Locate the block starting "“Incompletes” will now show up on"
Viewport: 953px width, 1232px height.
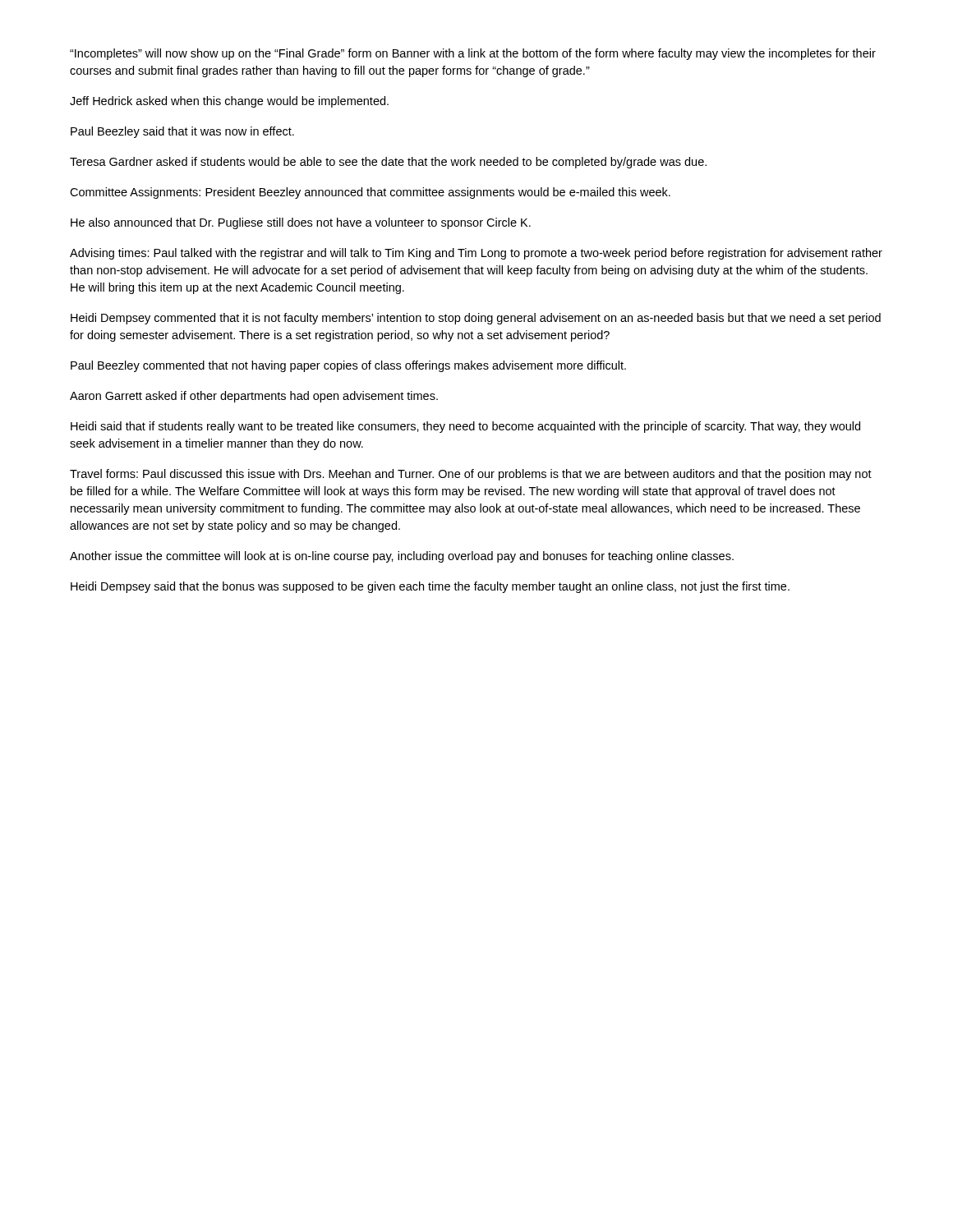473,62
